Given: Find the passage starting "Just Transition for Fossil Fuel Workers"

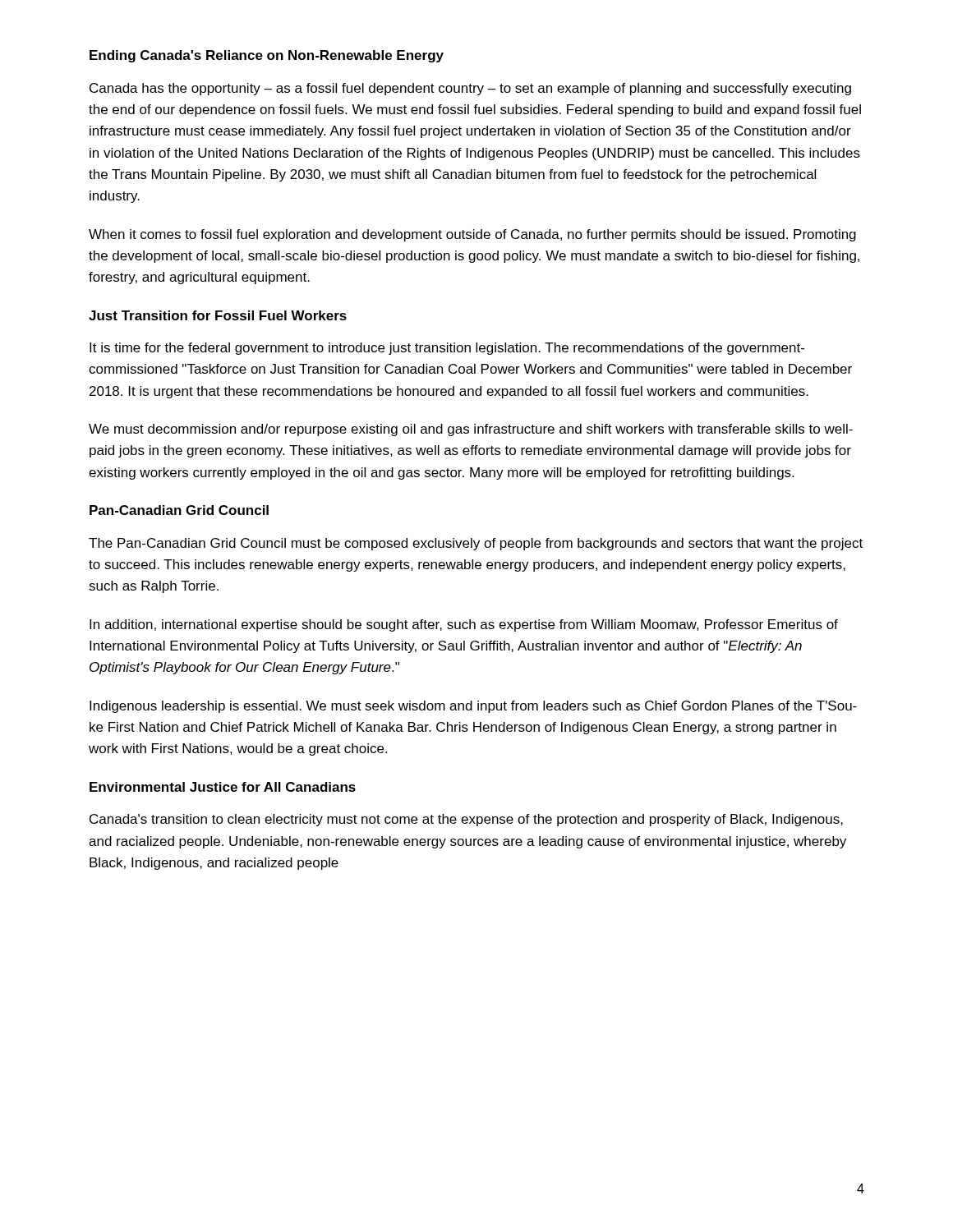Looking at the screenshot, I should 218,315.
